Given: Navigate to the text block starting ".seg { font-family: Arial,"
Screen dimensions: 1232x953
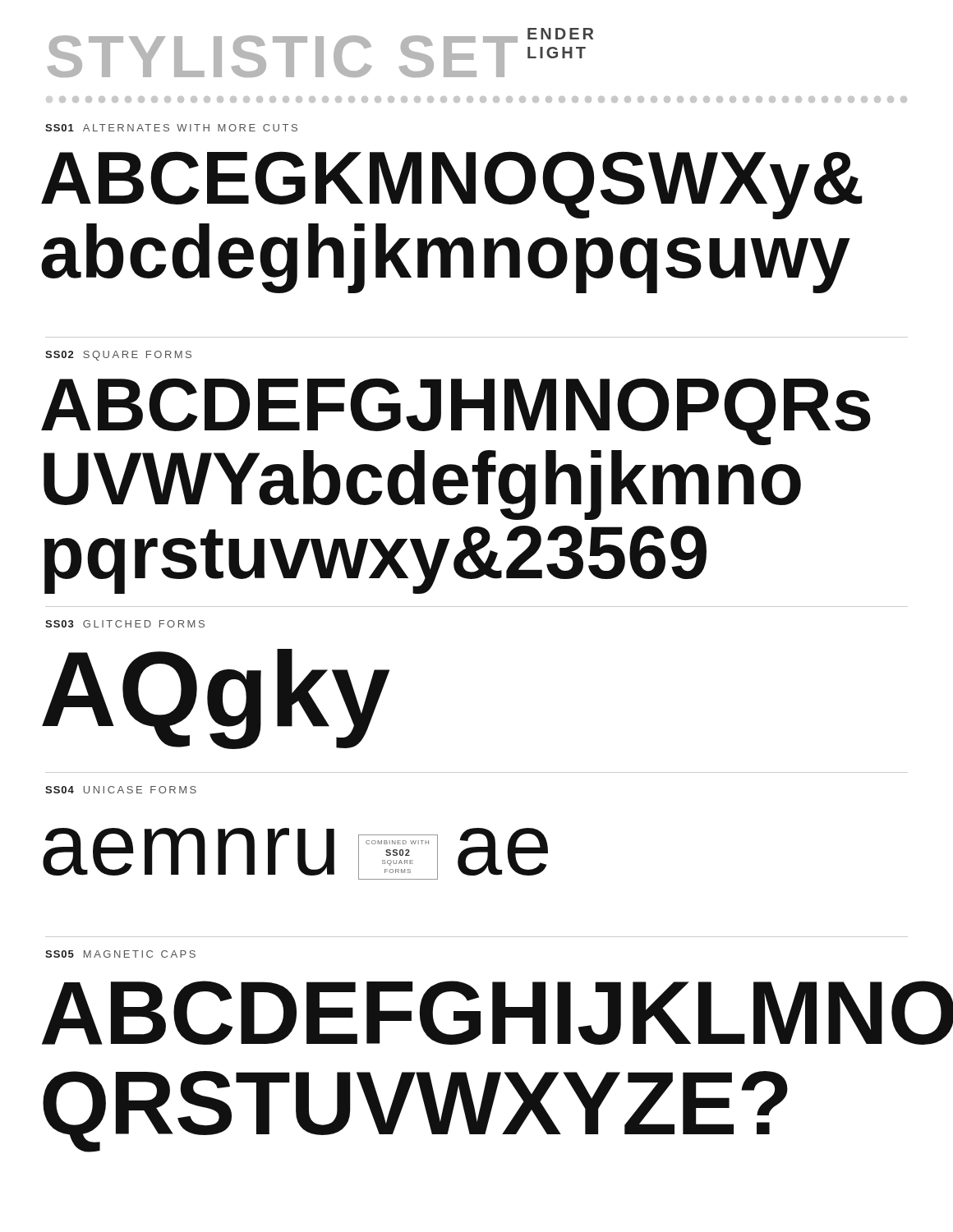Looking at the screenshot, I should 321,52.
